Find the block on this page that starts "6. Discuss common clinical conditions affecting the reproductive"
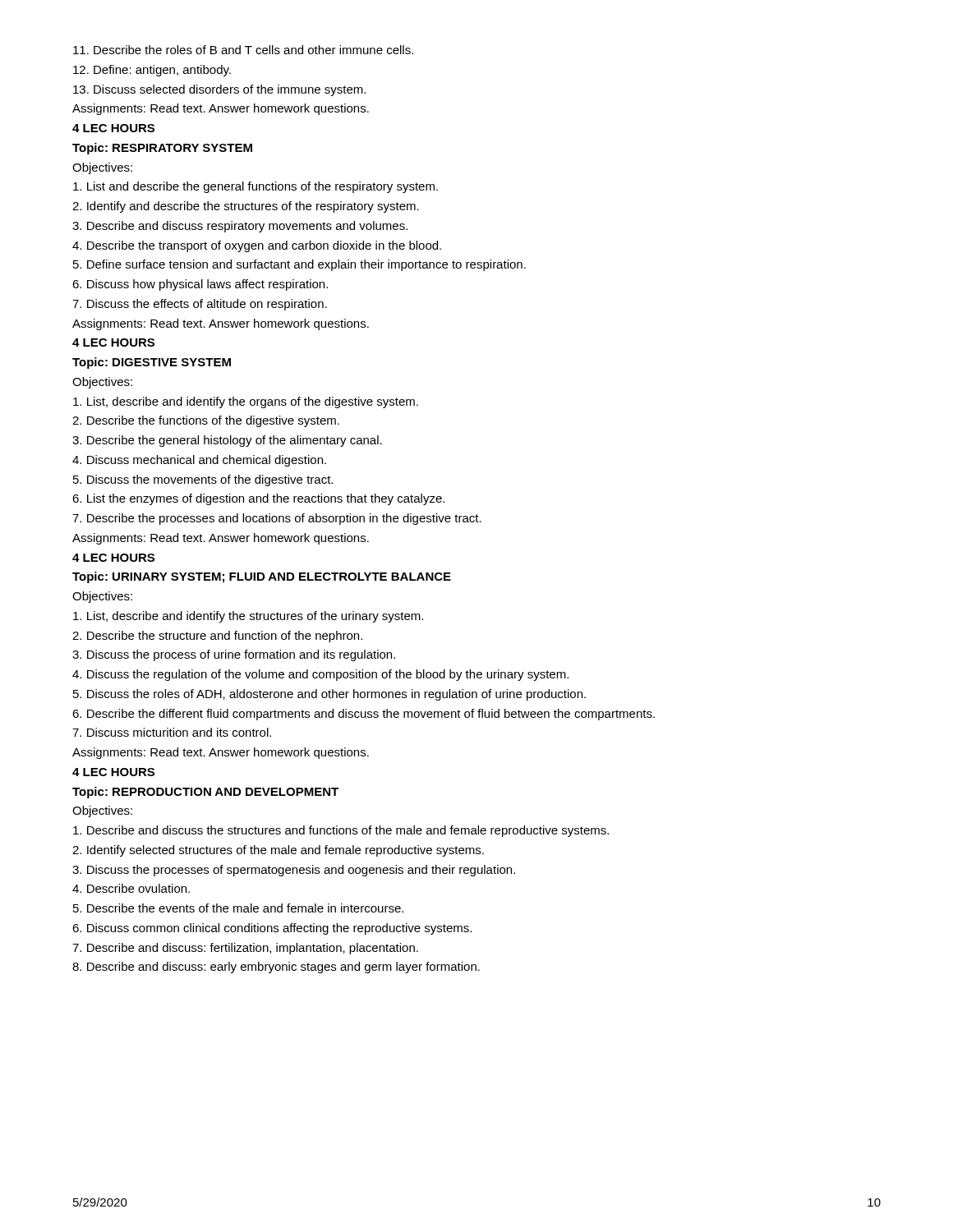This screenshot has height=1232, width=953. point(273,928)
